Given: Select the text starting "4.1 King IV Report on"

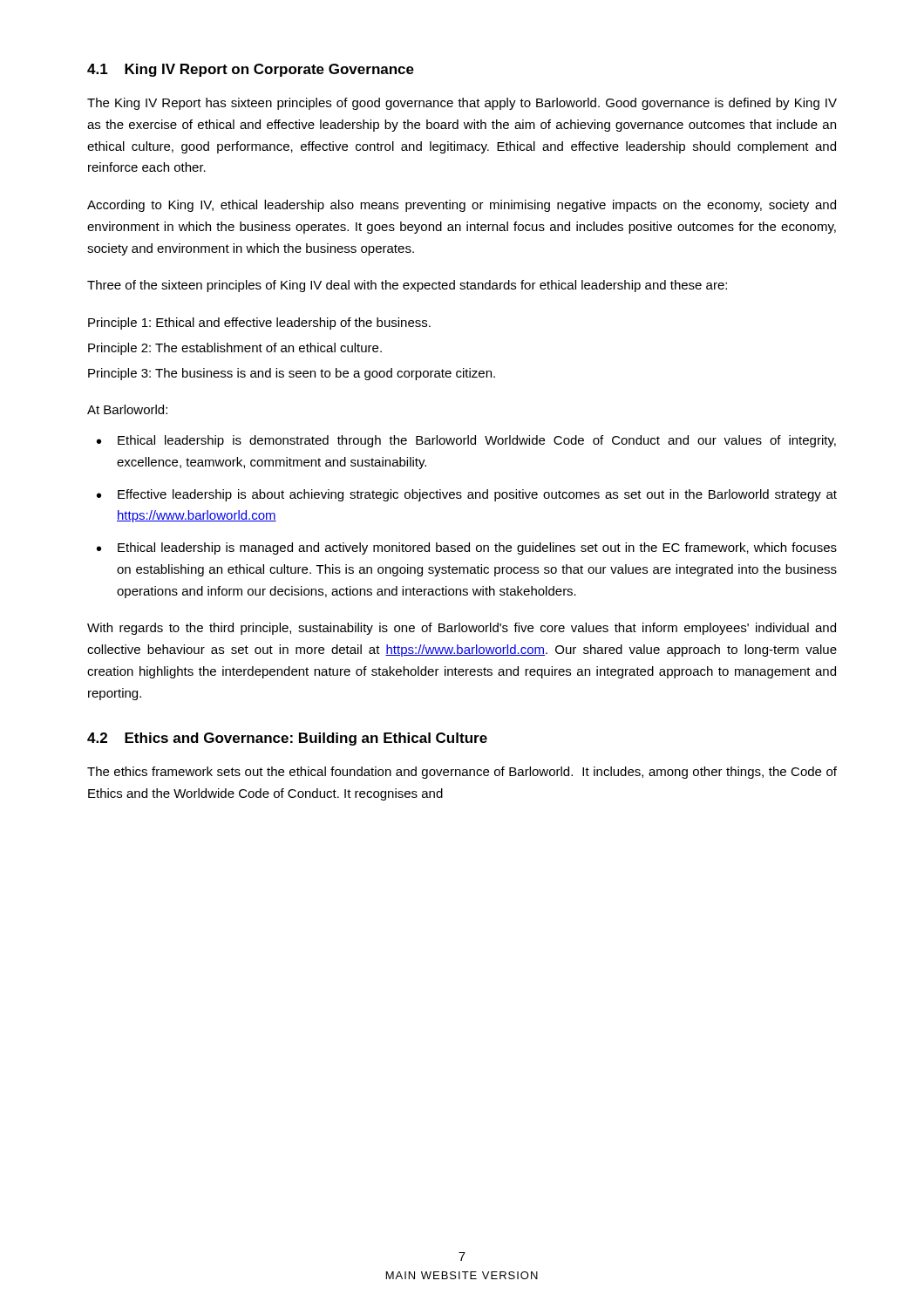Looking at the screenshot, I should click(251, 69).
